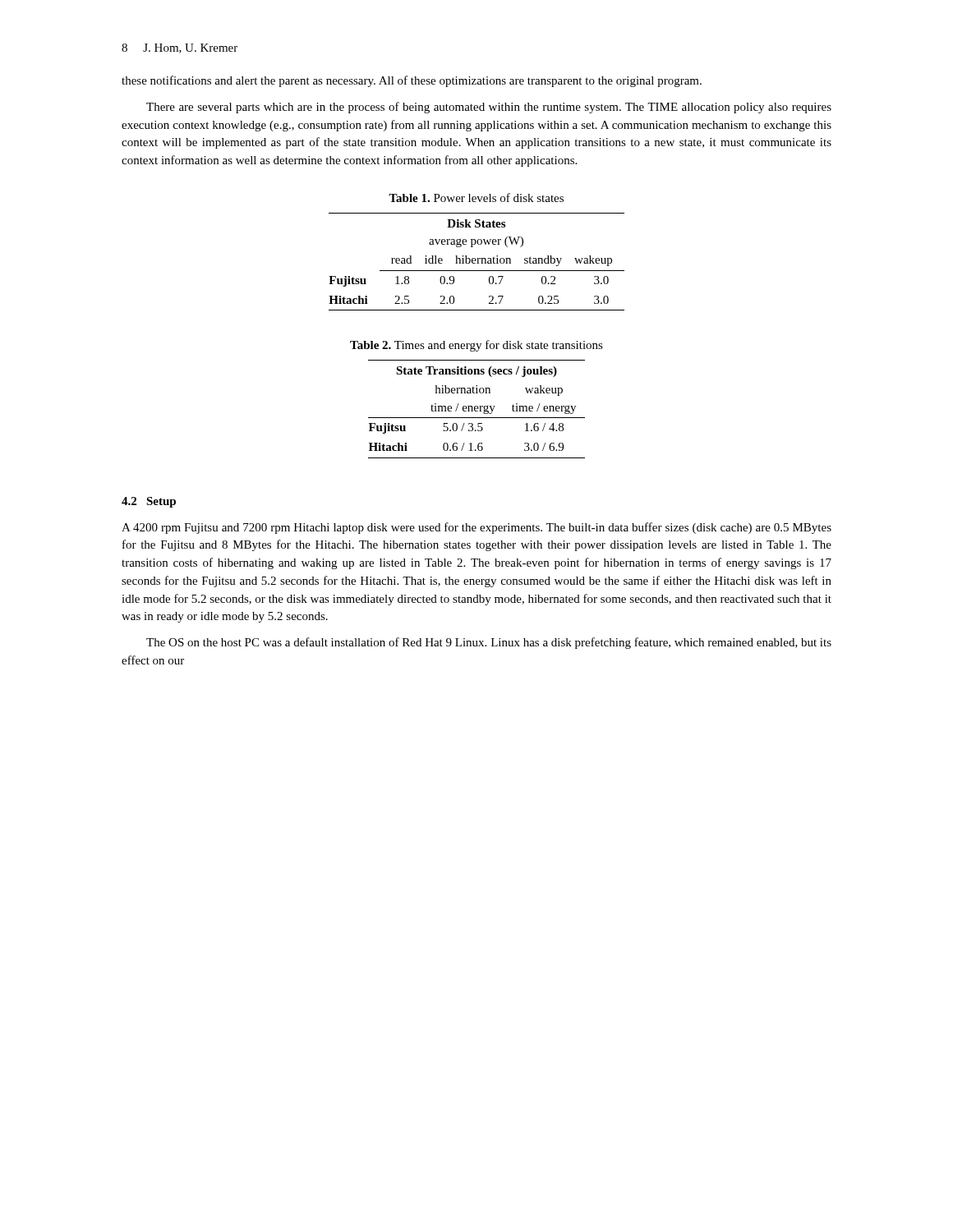Click on the caption containing "Table 1. Power"

[476, 198]
